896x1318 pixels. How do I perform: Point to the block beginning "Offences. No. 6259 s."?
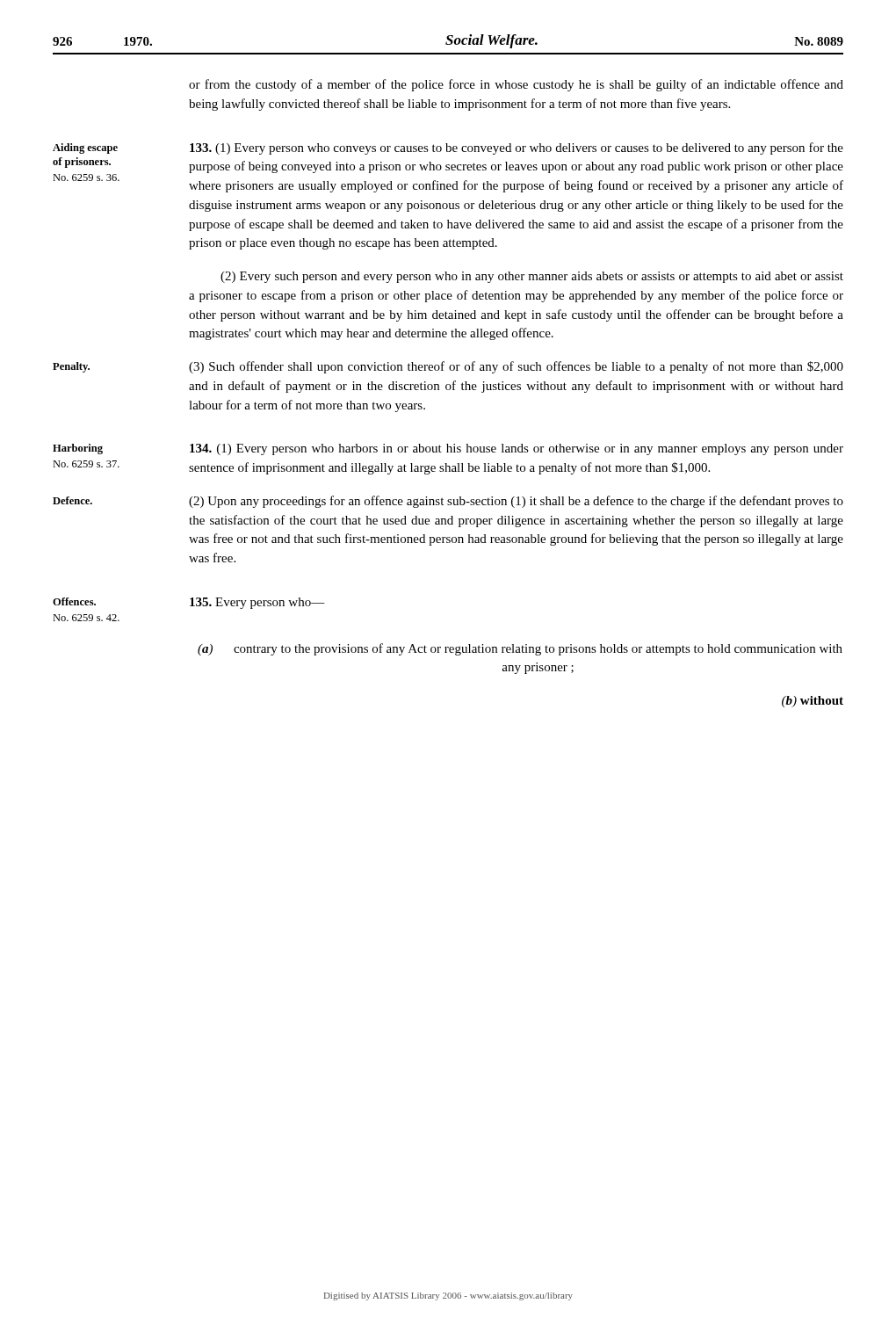click(189, 603)
